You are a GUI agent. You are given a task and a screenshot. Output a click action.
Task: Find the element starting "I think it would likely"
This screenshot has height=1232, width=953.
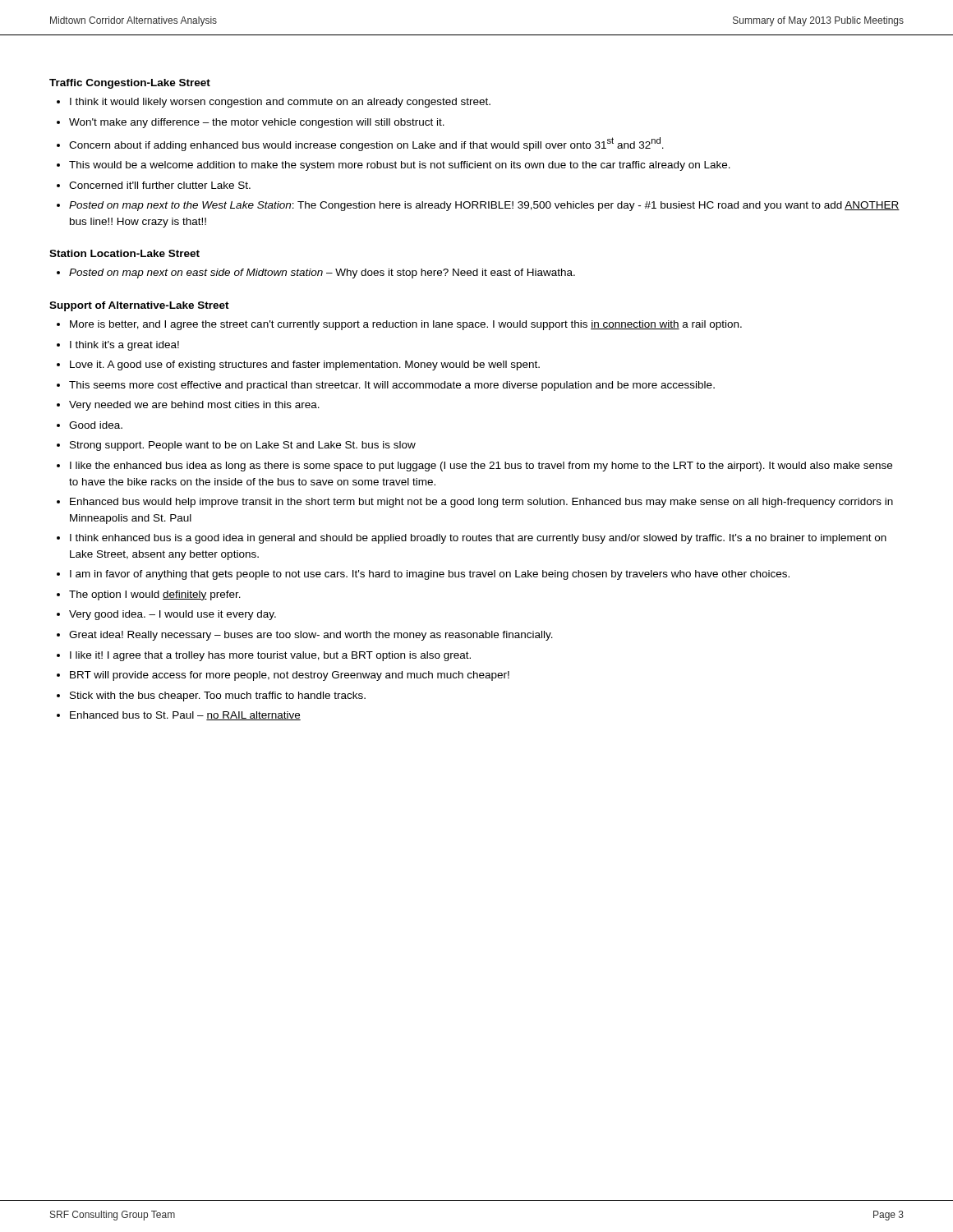[280, 101]
